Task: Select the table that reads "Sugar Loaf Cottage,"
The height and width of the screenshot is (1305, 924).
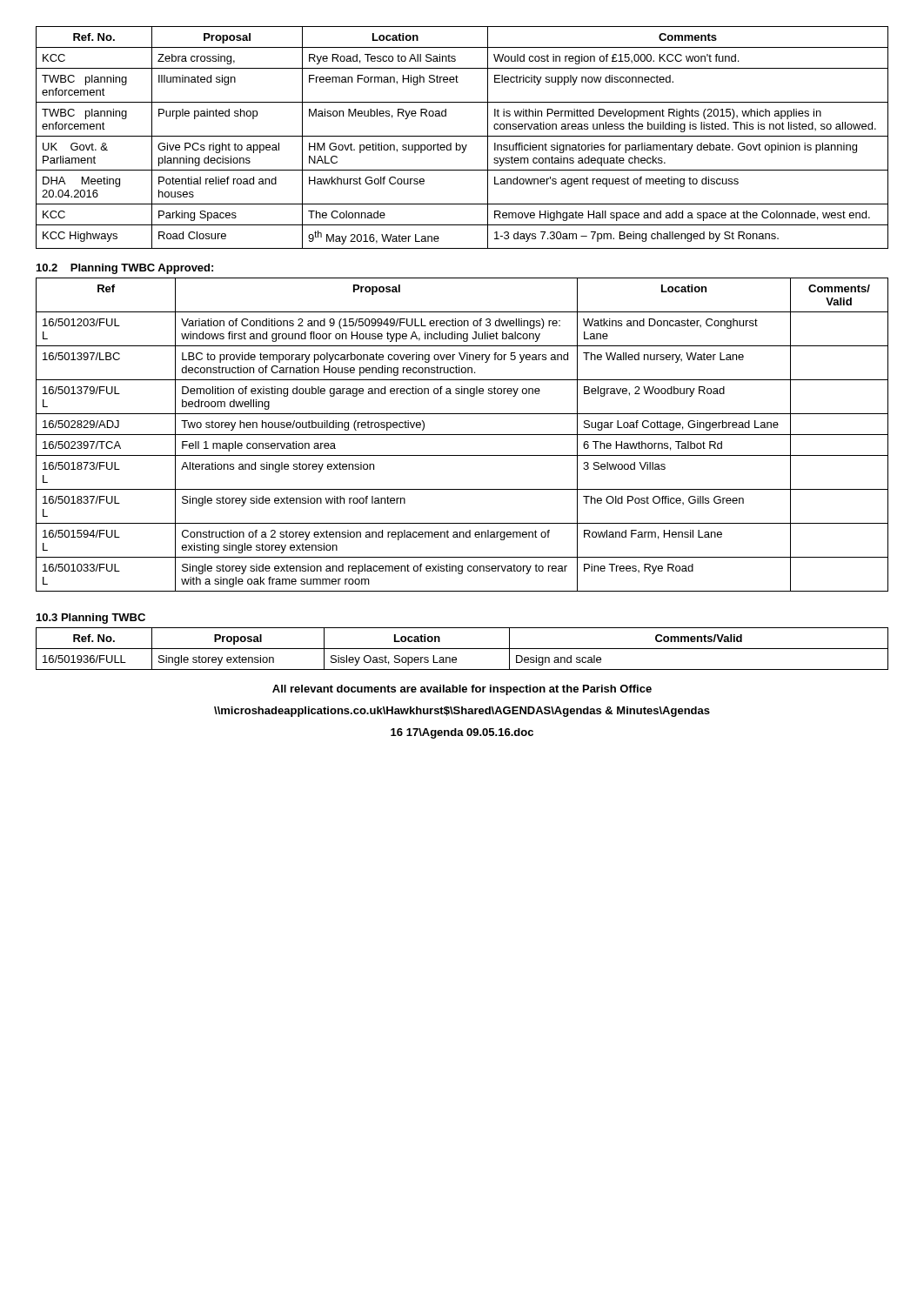Action: tap(462, 435)
